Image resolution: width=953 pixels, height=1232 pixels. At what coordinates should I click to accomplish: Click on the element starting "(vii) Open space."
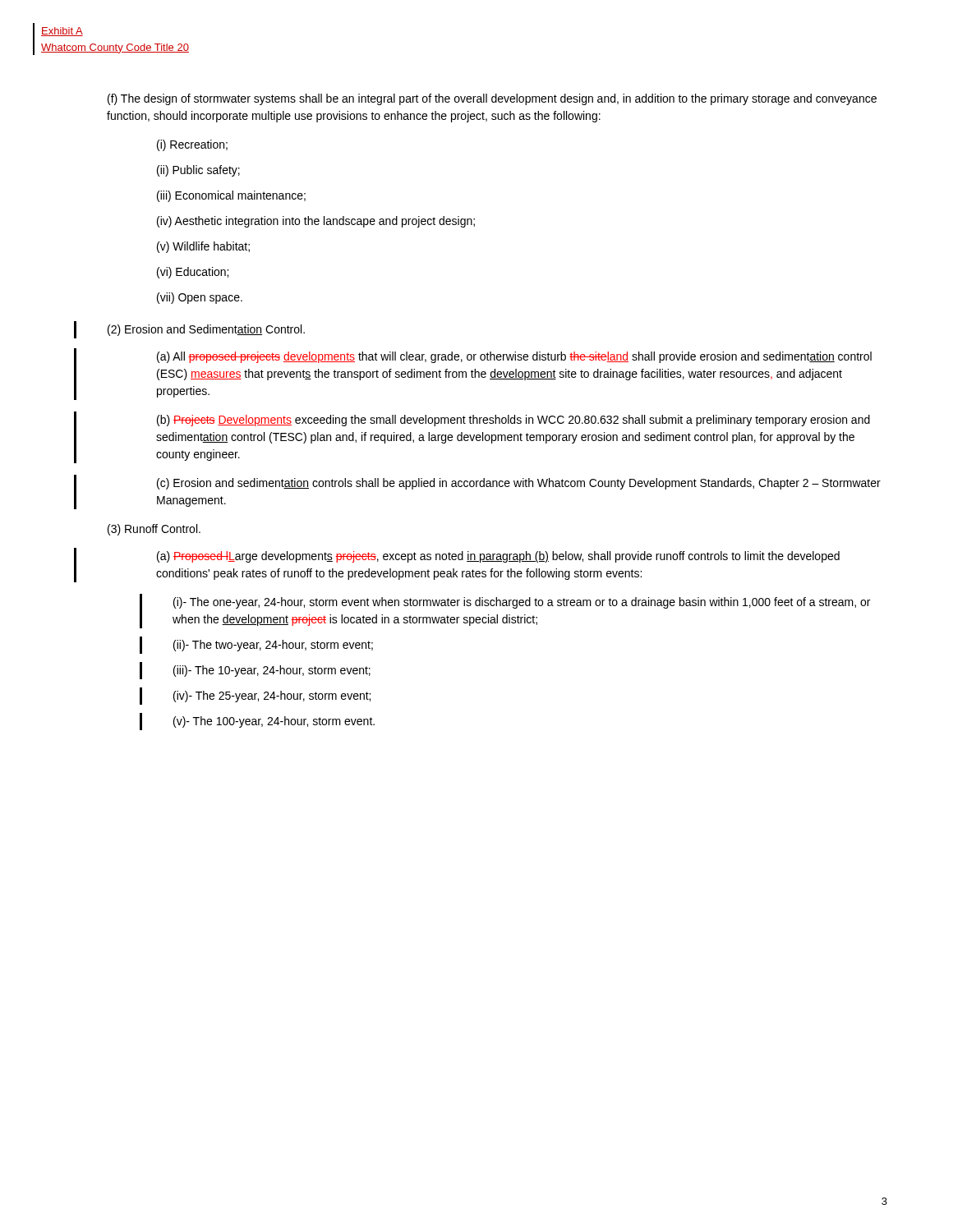200,297
